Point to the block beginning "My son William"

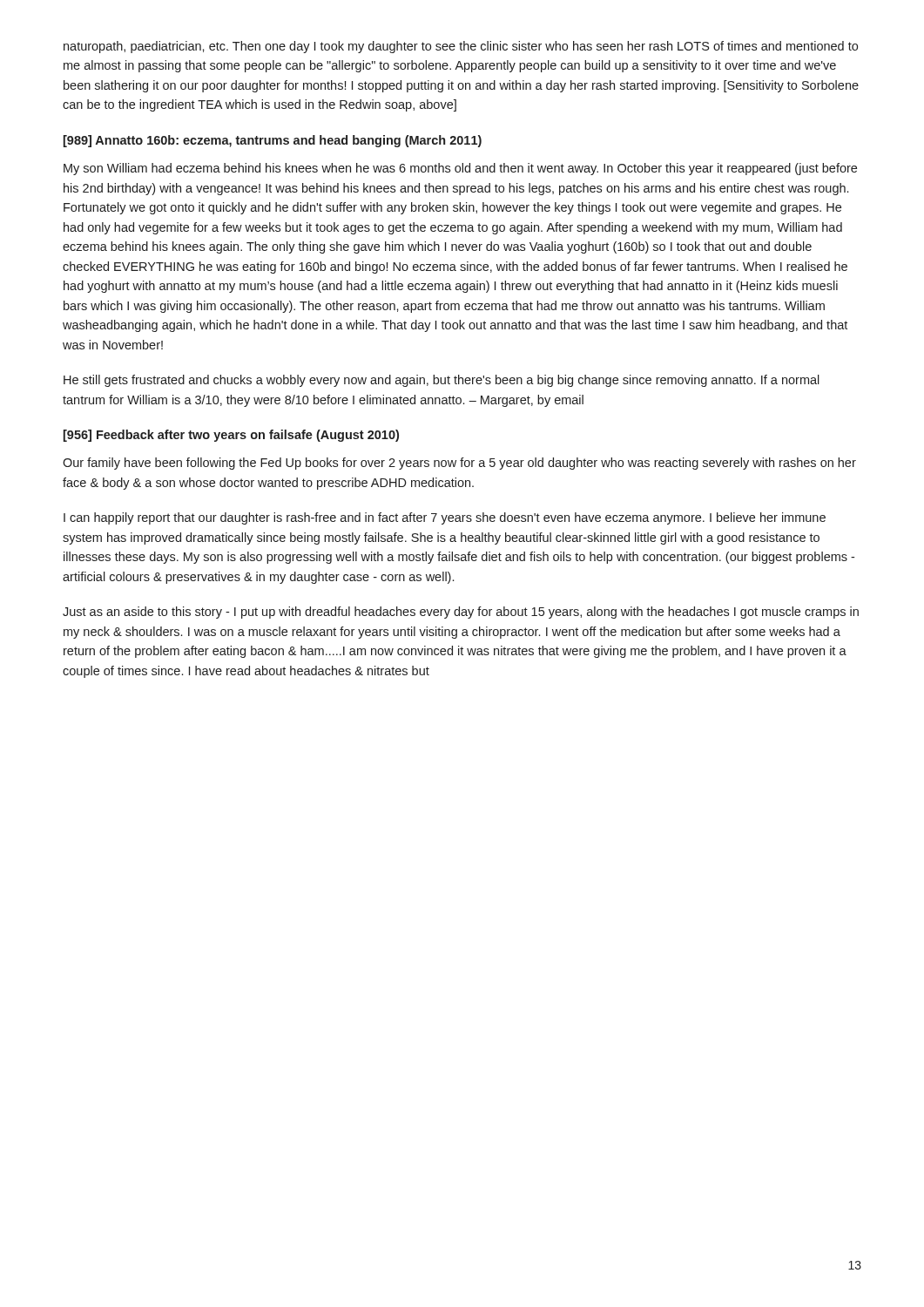click(x=460, y=257)
